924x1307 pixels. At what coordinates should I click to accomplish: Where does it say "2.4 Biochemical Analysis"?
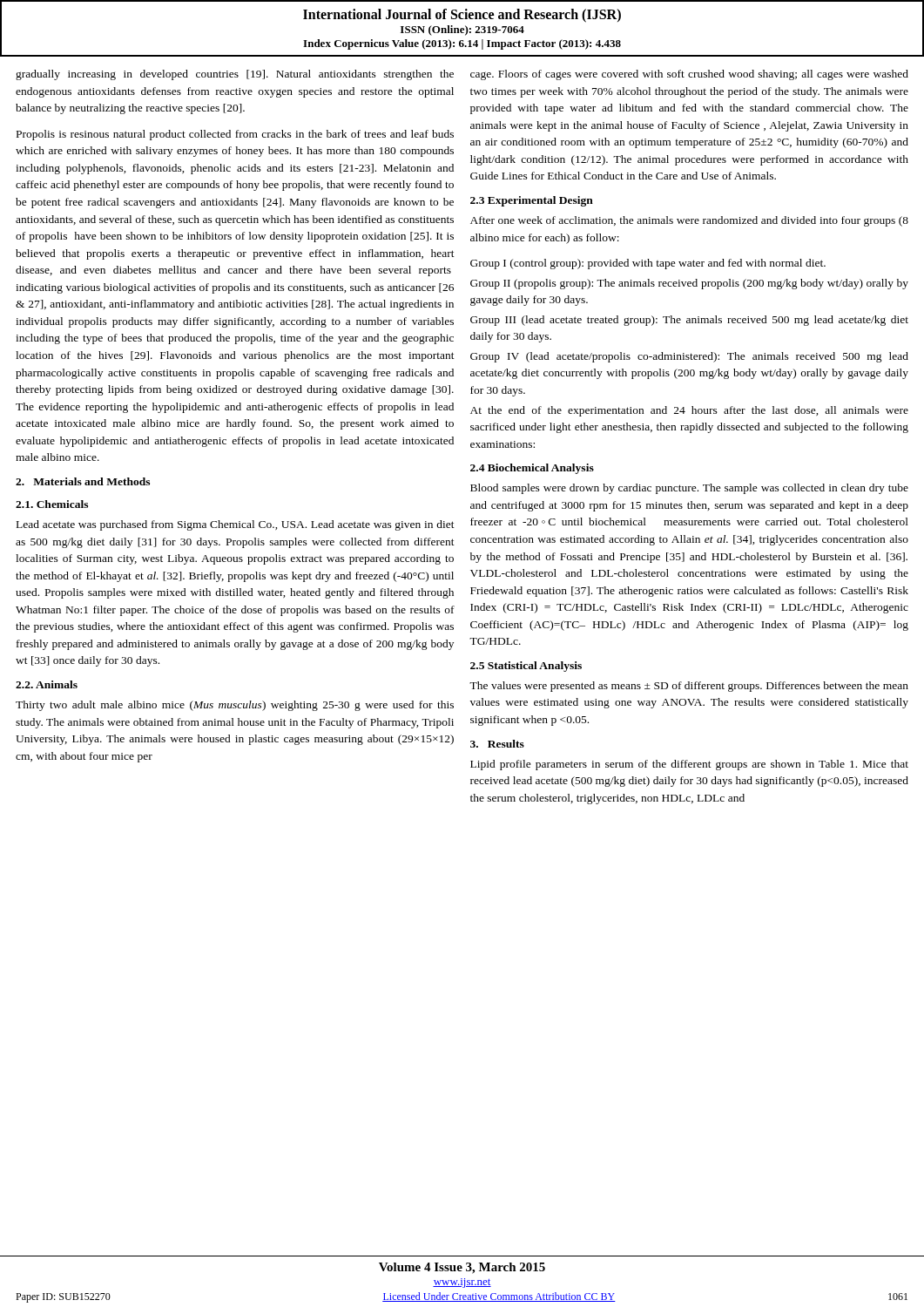tap(532, 468)
